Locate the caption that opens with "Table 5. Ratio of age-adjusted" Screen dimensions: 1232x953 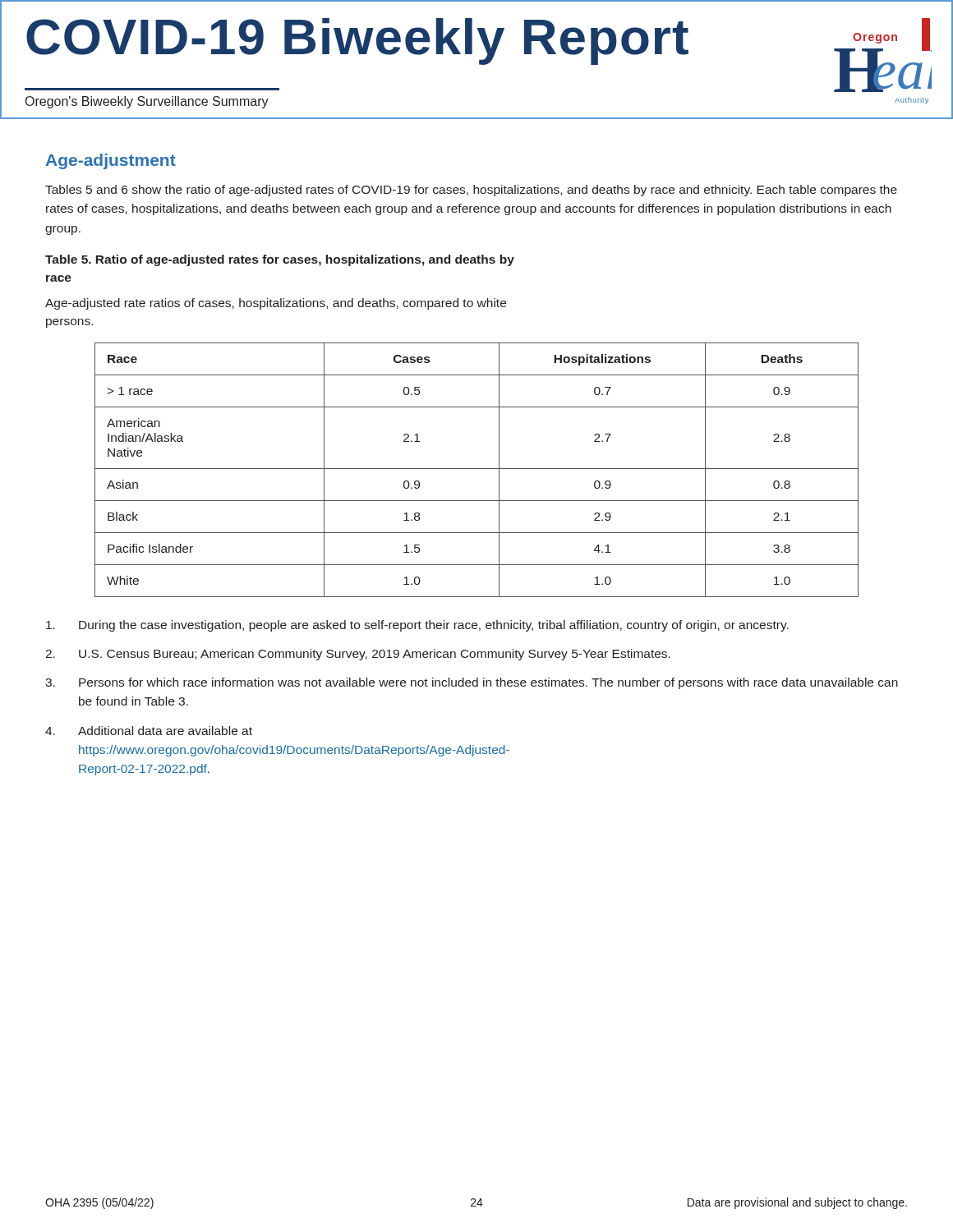[x=280, y=268]
